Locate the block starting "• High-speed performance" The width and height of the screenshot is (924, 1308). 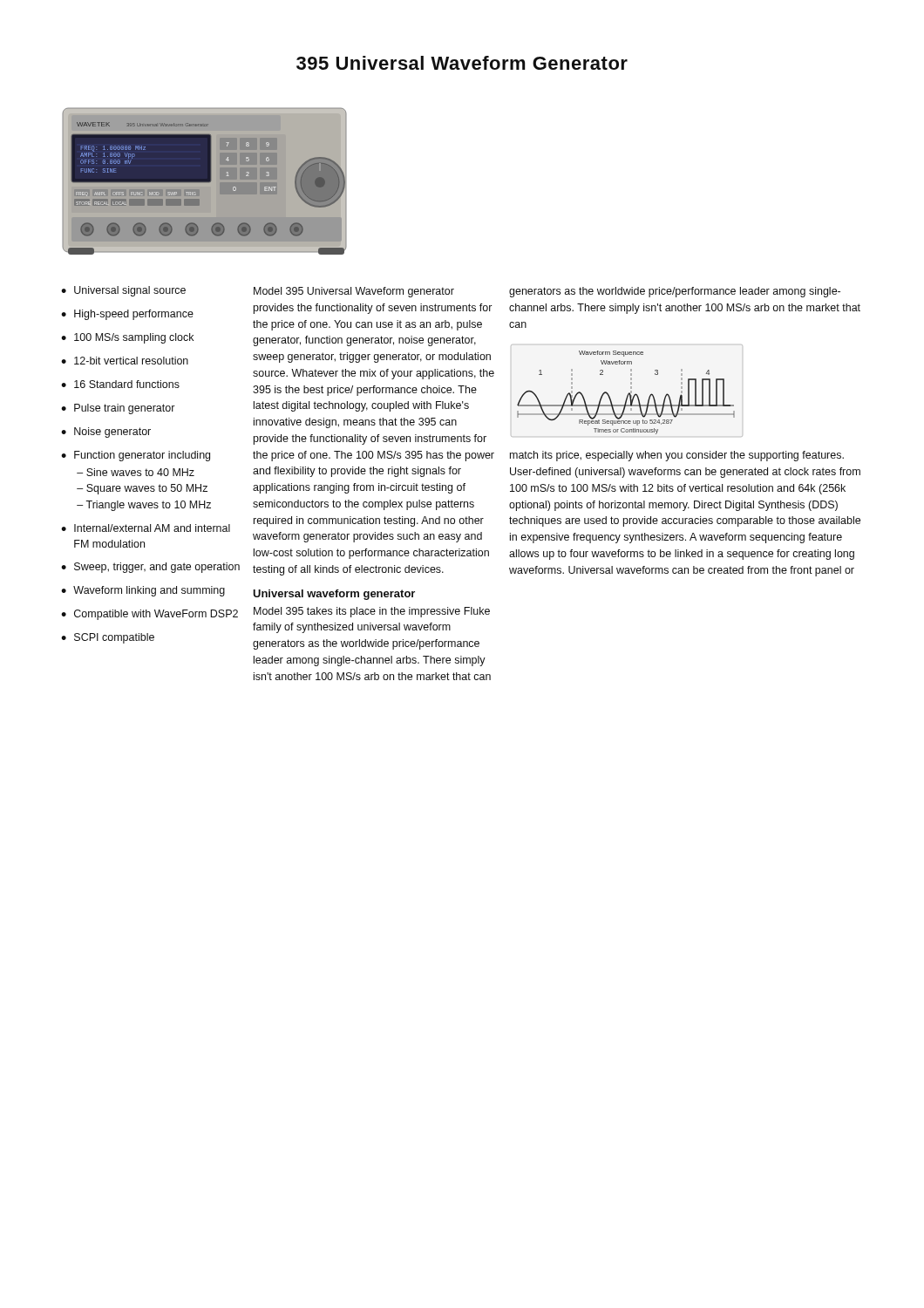coord(127,315)
